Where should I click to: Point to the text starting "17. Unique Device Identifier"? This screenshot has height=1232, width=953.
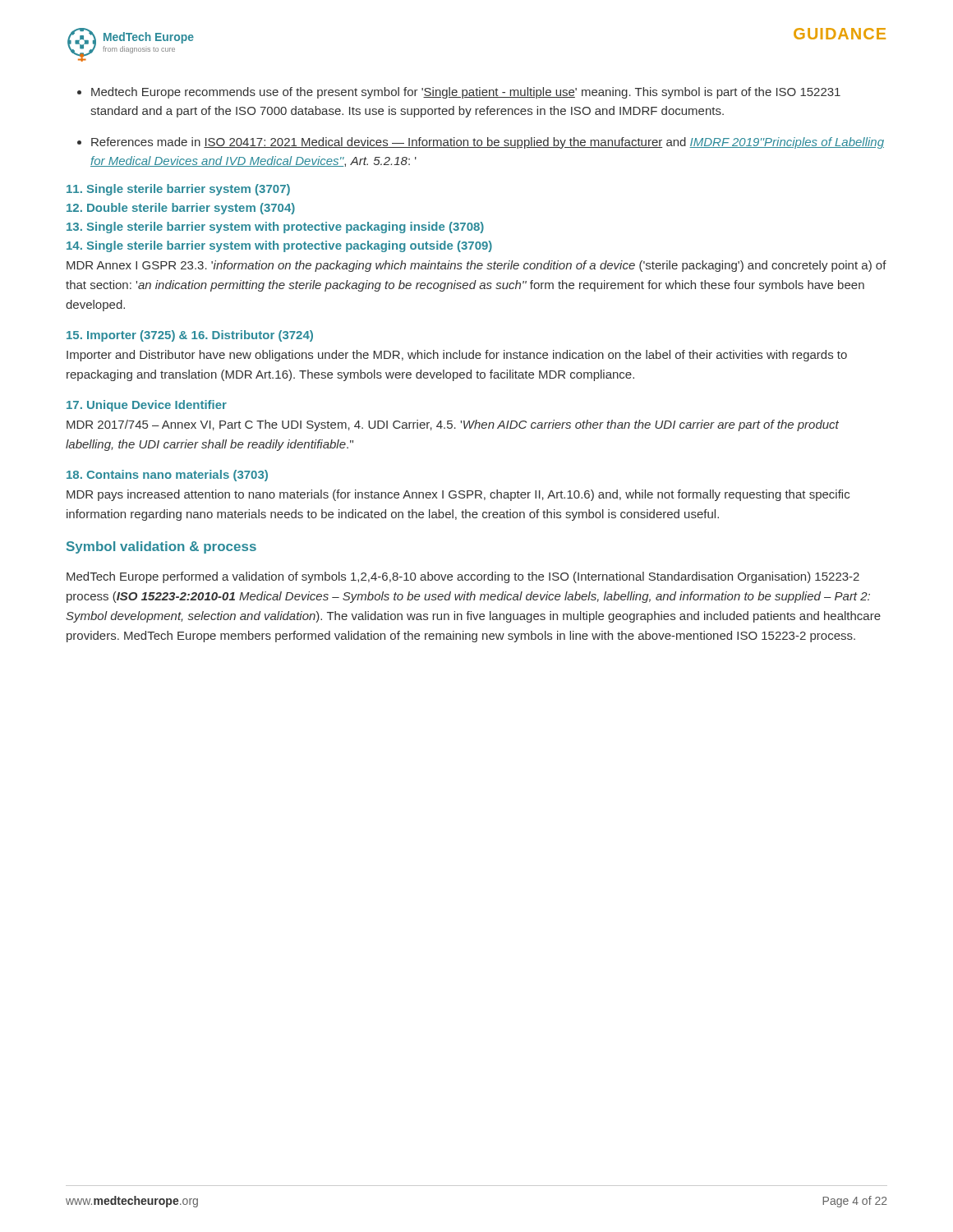(146, 405)
